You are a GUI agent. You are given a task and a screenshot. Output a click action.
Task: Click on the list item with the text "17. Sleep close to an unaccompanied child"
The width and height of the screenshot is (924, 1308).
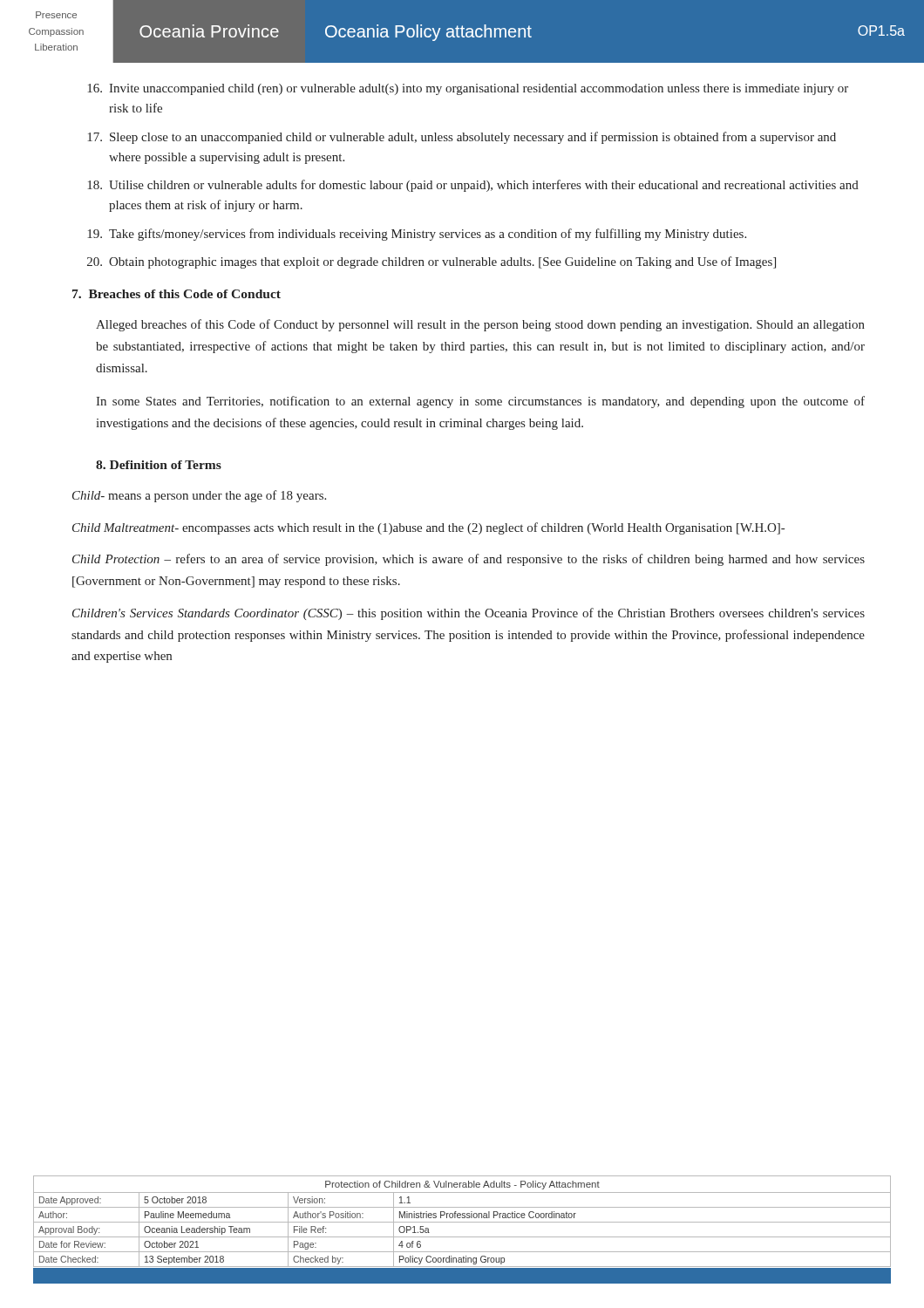coord(468,147)
